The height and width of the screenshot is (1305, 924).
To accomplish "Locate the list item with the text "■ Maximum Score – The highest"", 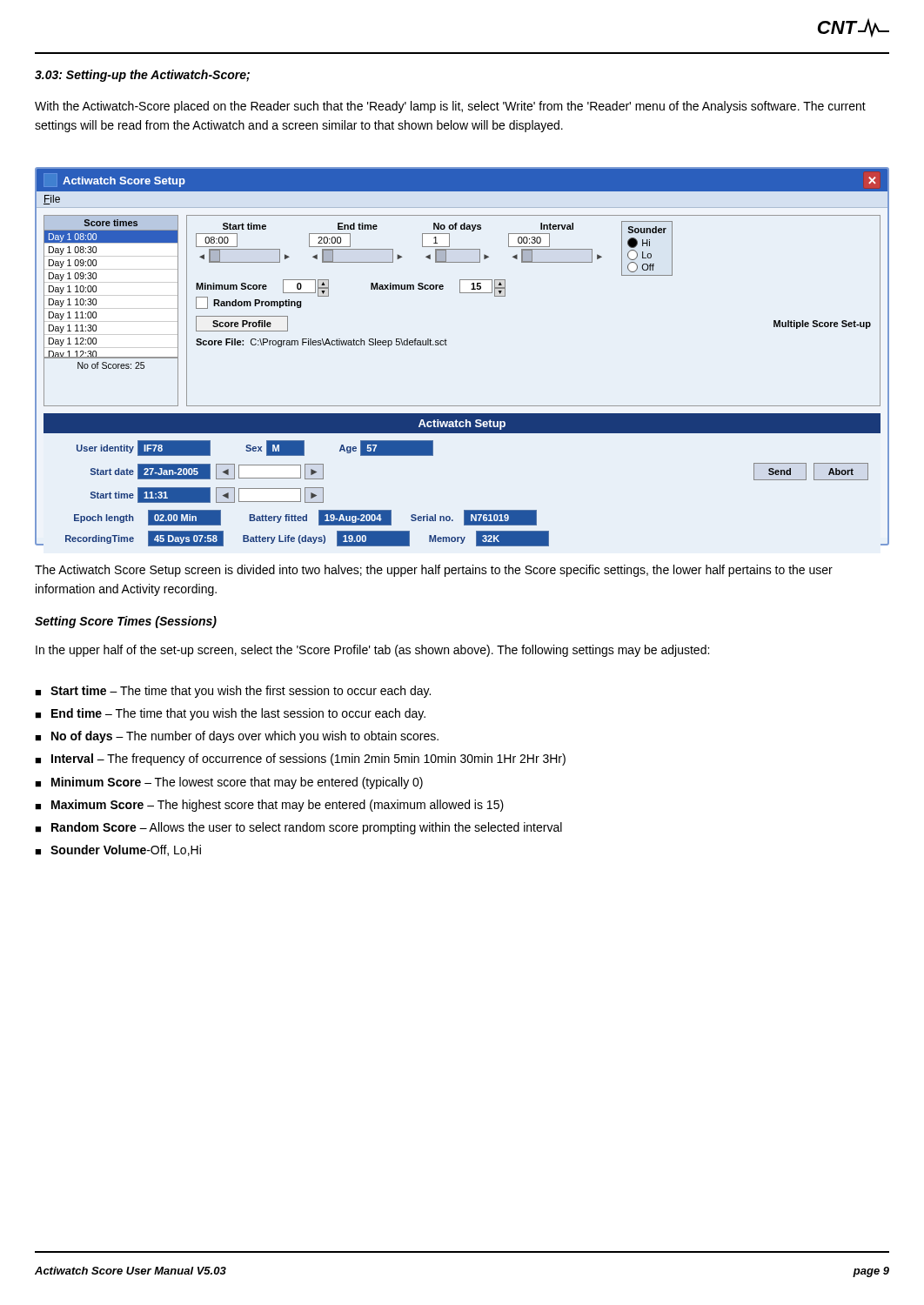I will pyautogui.click(x=269, y=805).
